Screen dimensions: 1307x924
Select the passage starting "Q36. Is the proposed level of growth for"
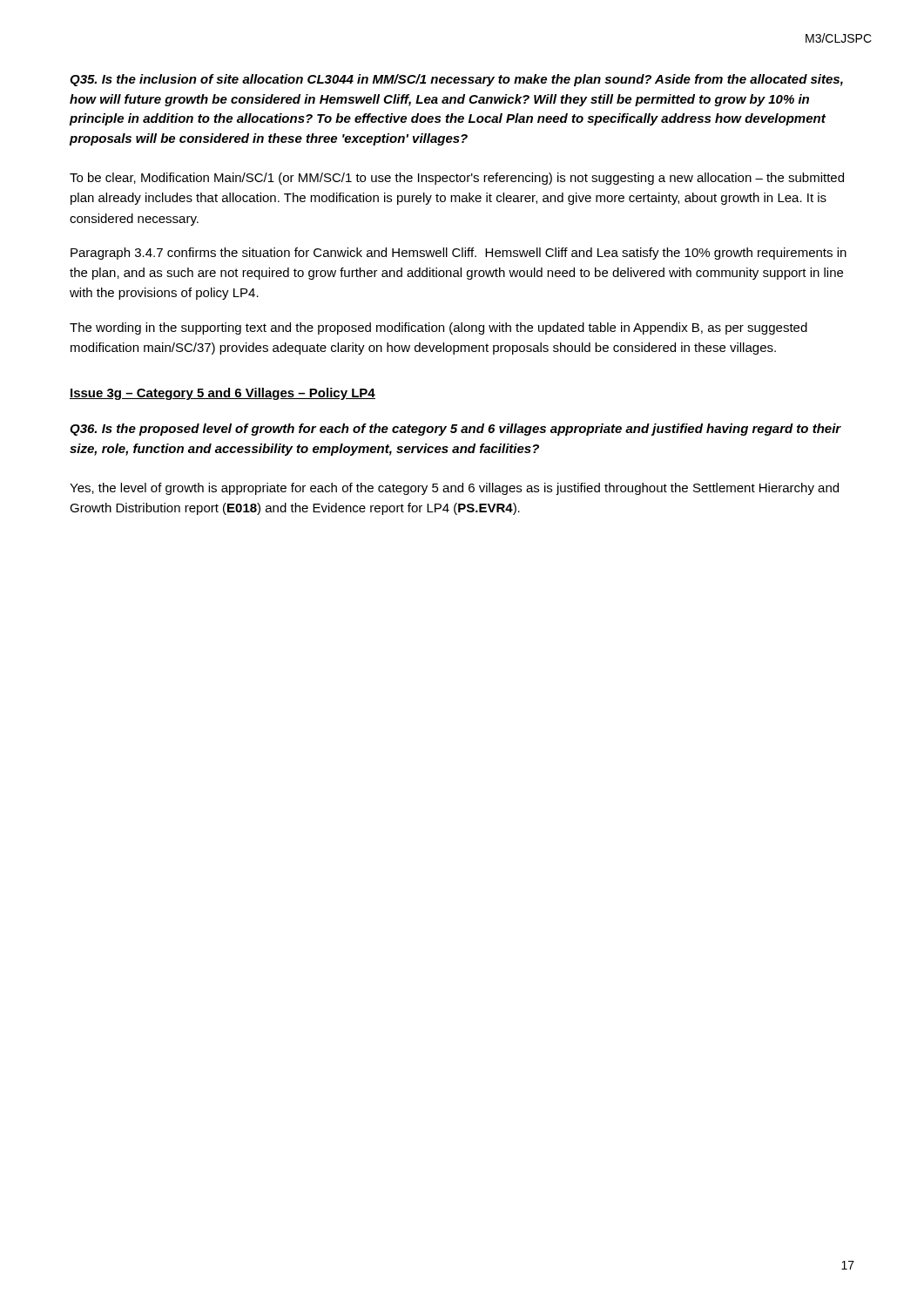coord(462,439)
